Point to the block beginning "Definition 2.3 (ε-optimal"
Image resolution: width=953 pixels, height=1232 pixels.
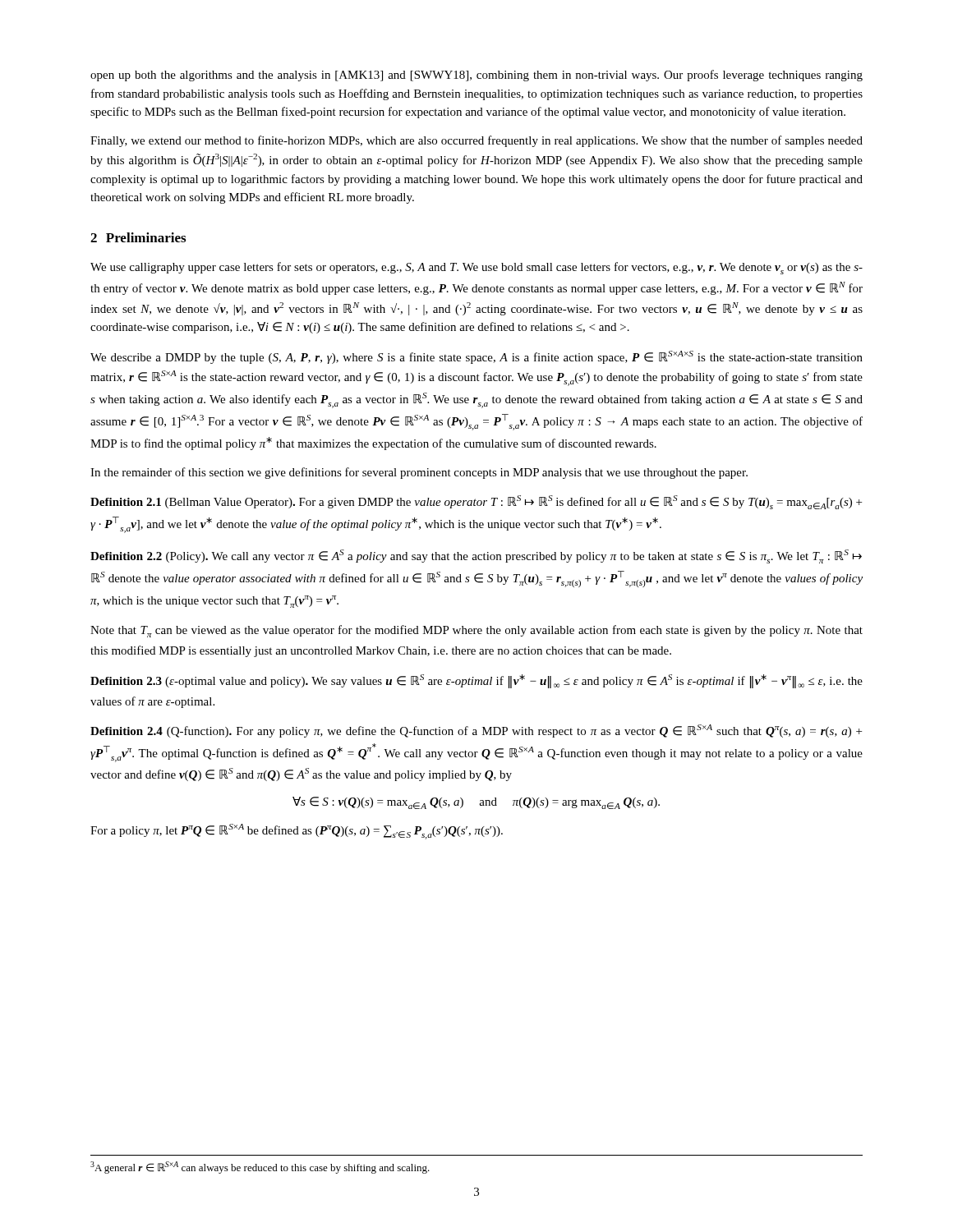tap(476, 690)
